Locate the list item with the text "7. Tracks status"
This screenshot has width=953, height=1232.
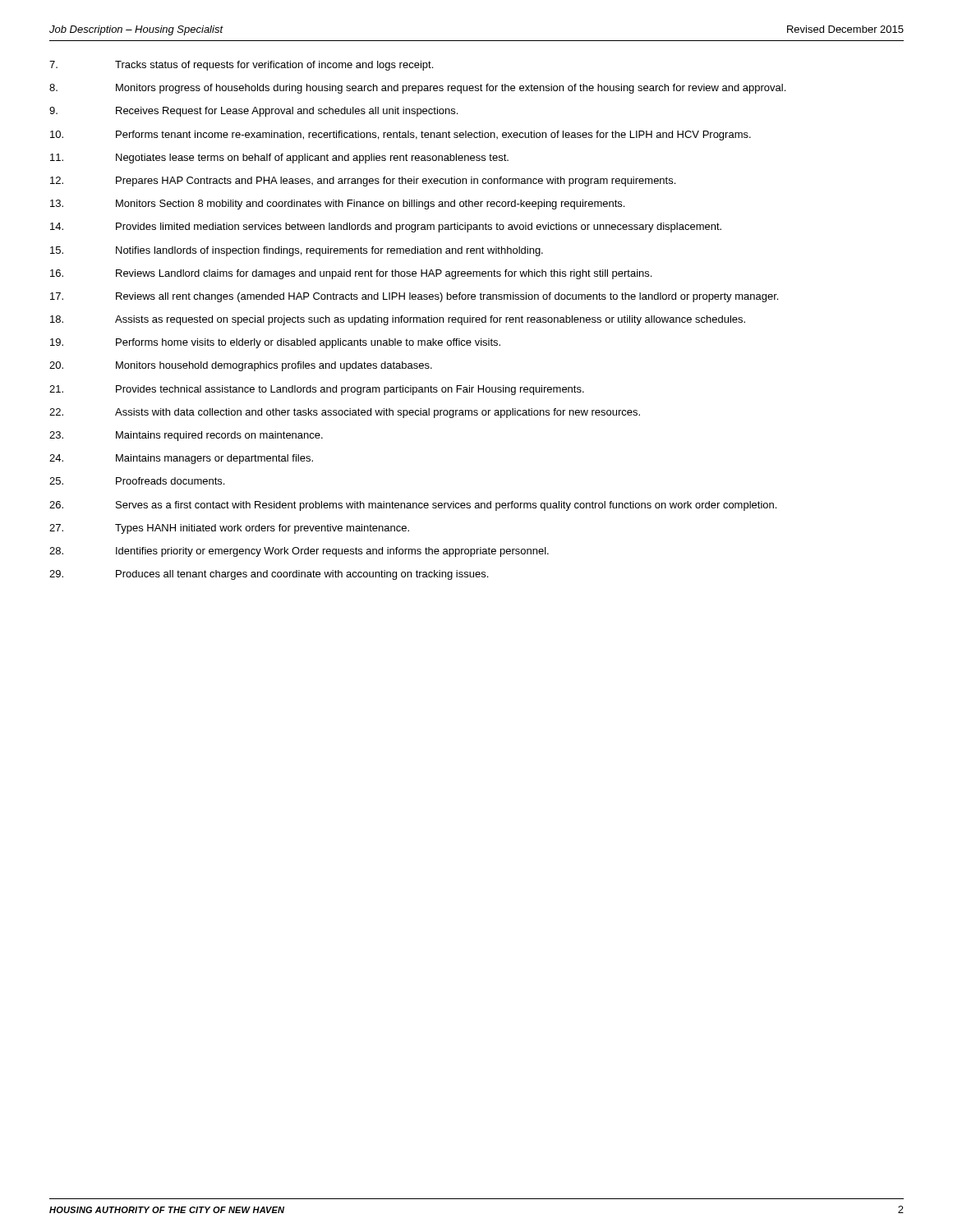241,66
